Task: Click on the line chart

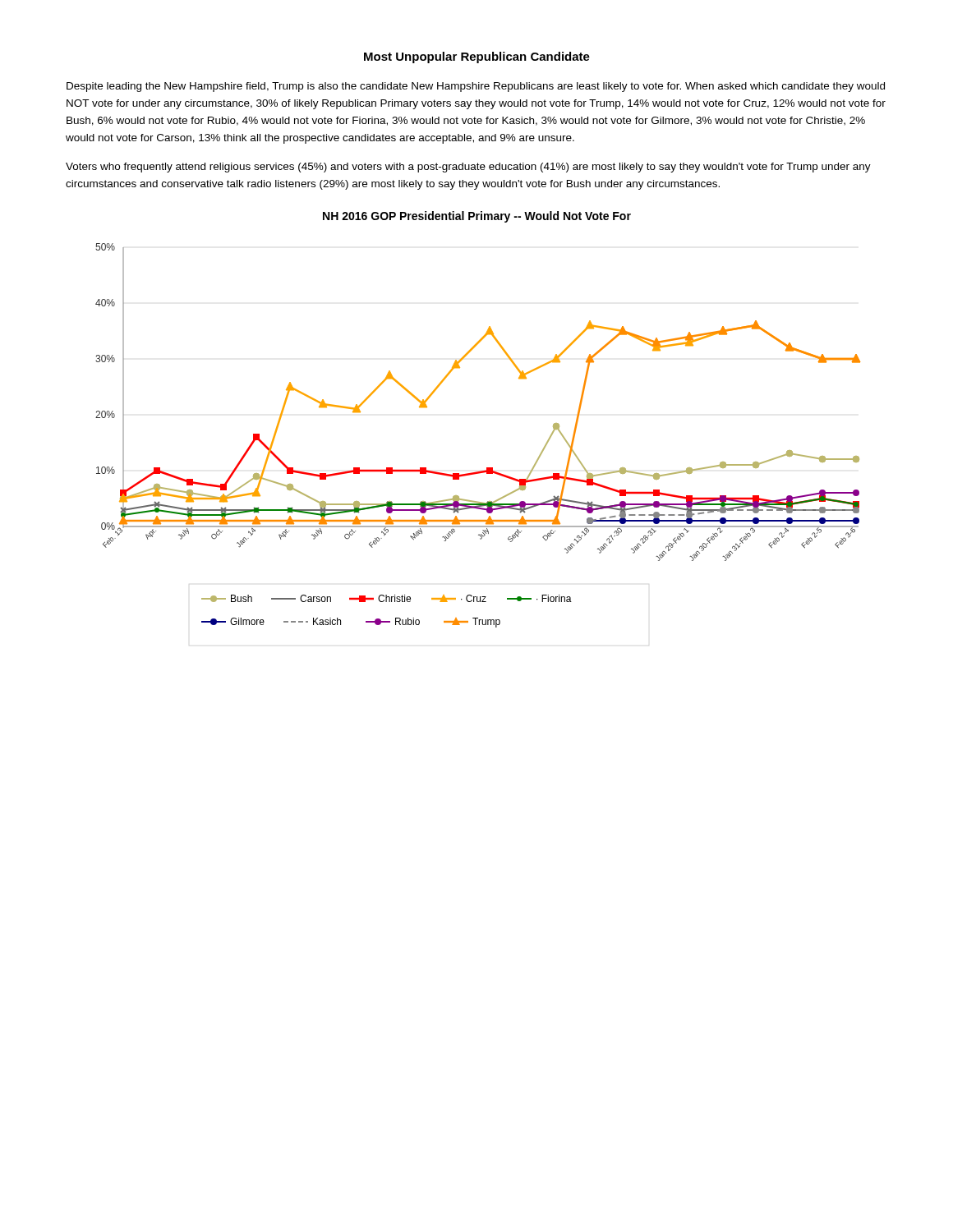Action: coord(476,433)
